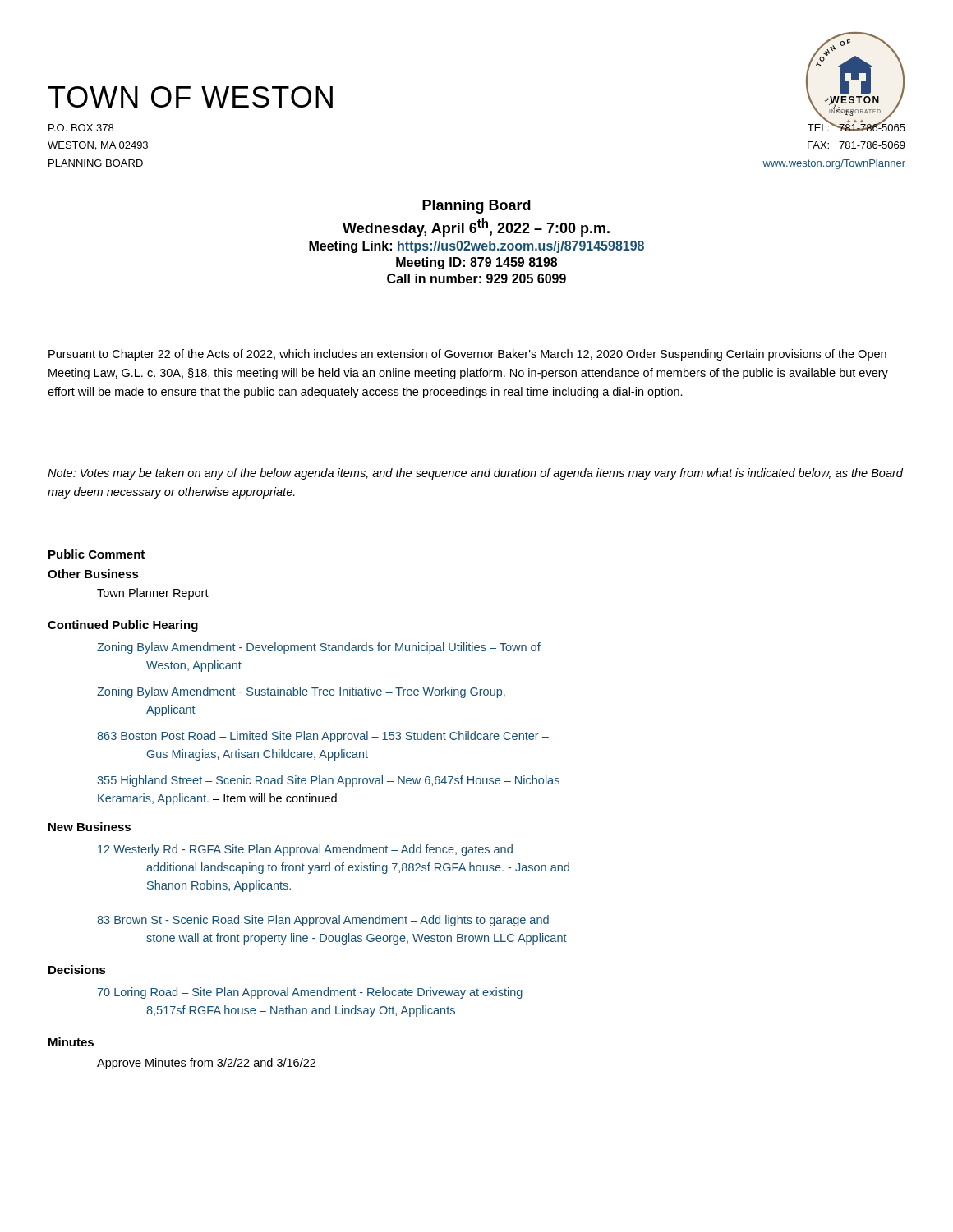Find the block starting "Zoning Bylaw Amendment - Development"
The image size is (953, 1232).
(319, 656)
